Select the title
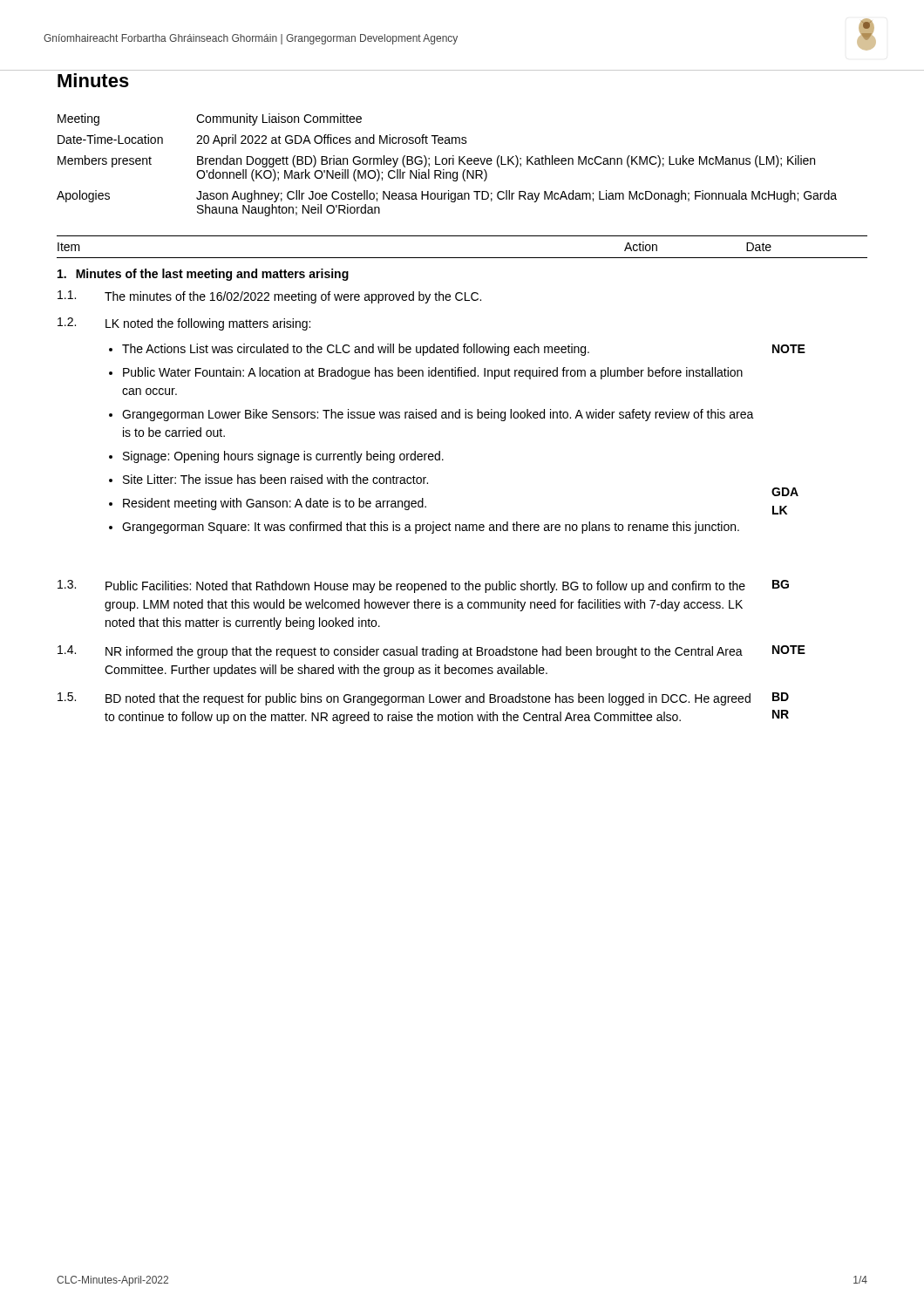Screen dimensions: 1308x924 click(x=93, y=81)
